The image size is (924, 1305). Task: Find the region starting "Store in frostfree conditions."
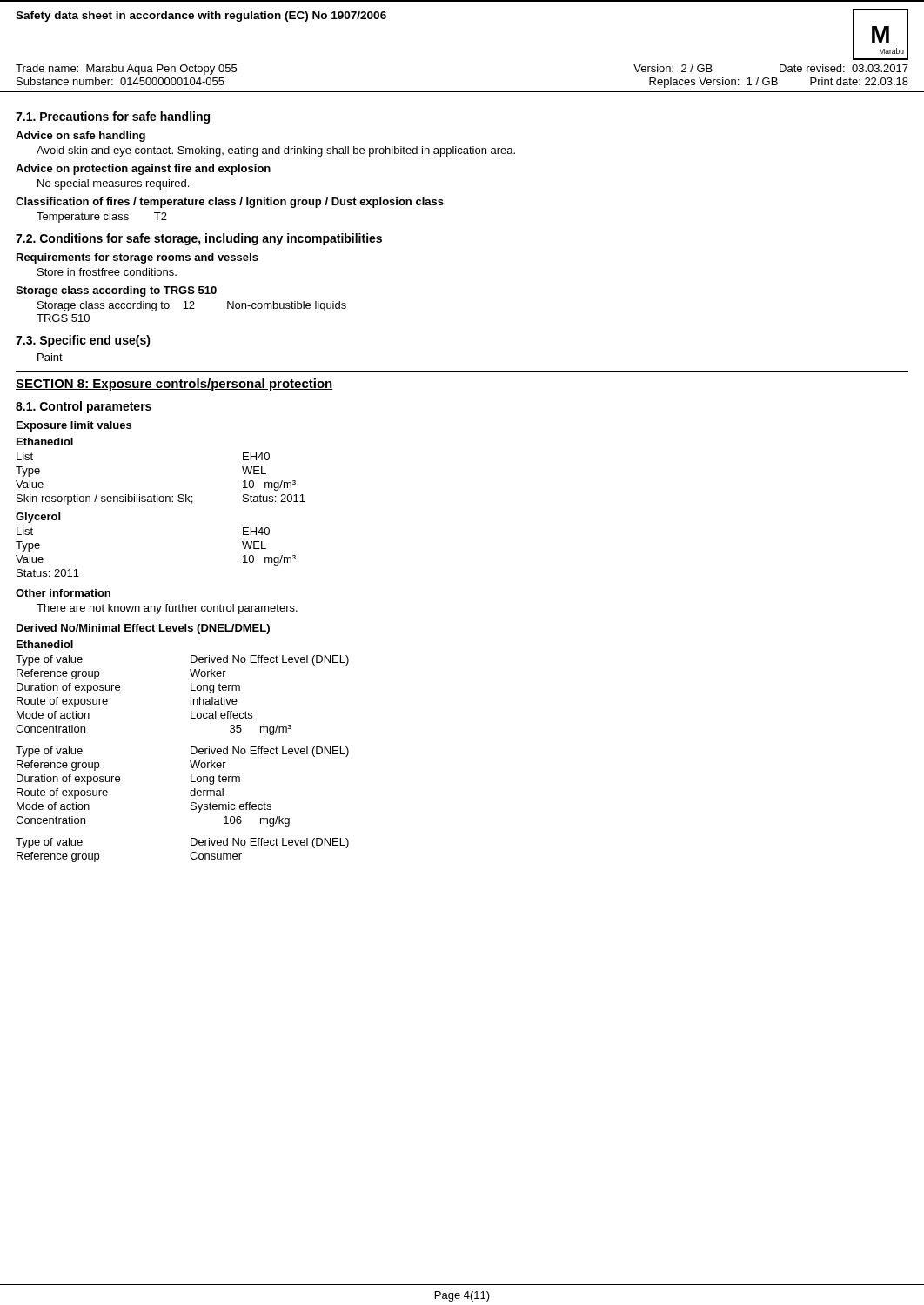pos(107,272)
